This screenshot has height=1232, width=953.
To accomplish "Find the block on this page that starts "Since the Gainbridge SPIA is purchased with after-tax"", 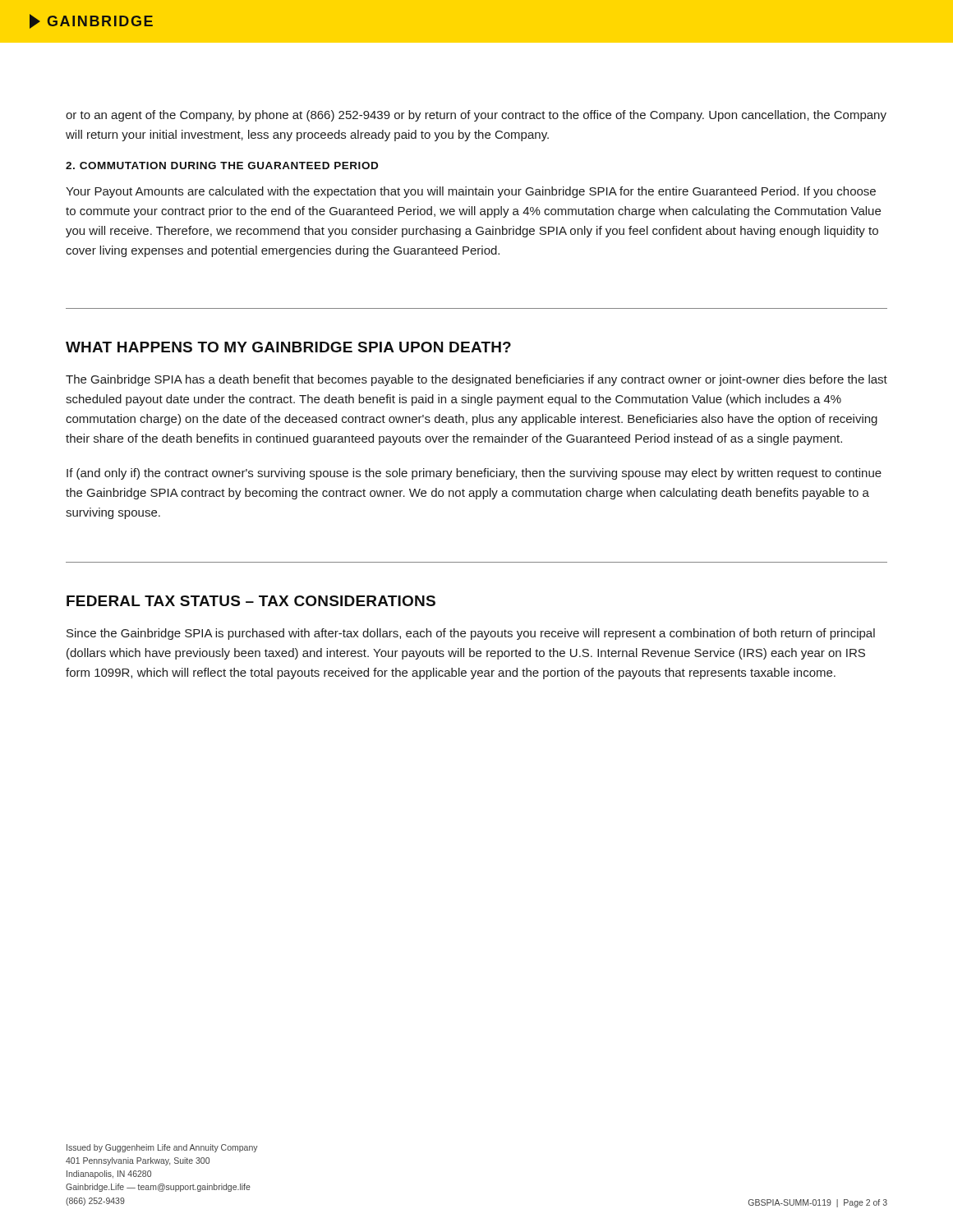I will (471, 653).
